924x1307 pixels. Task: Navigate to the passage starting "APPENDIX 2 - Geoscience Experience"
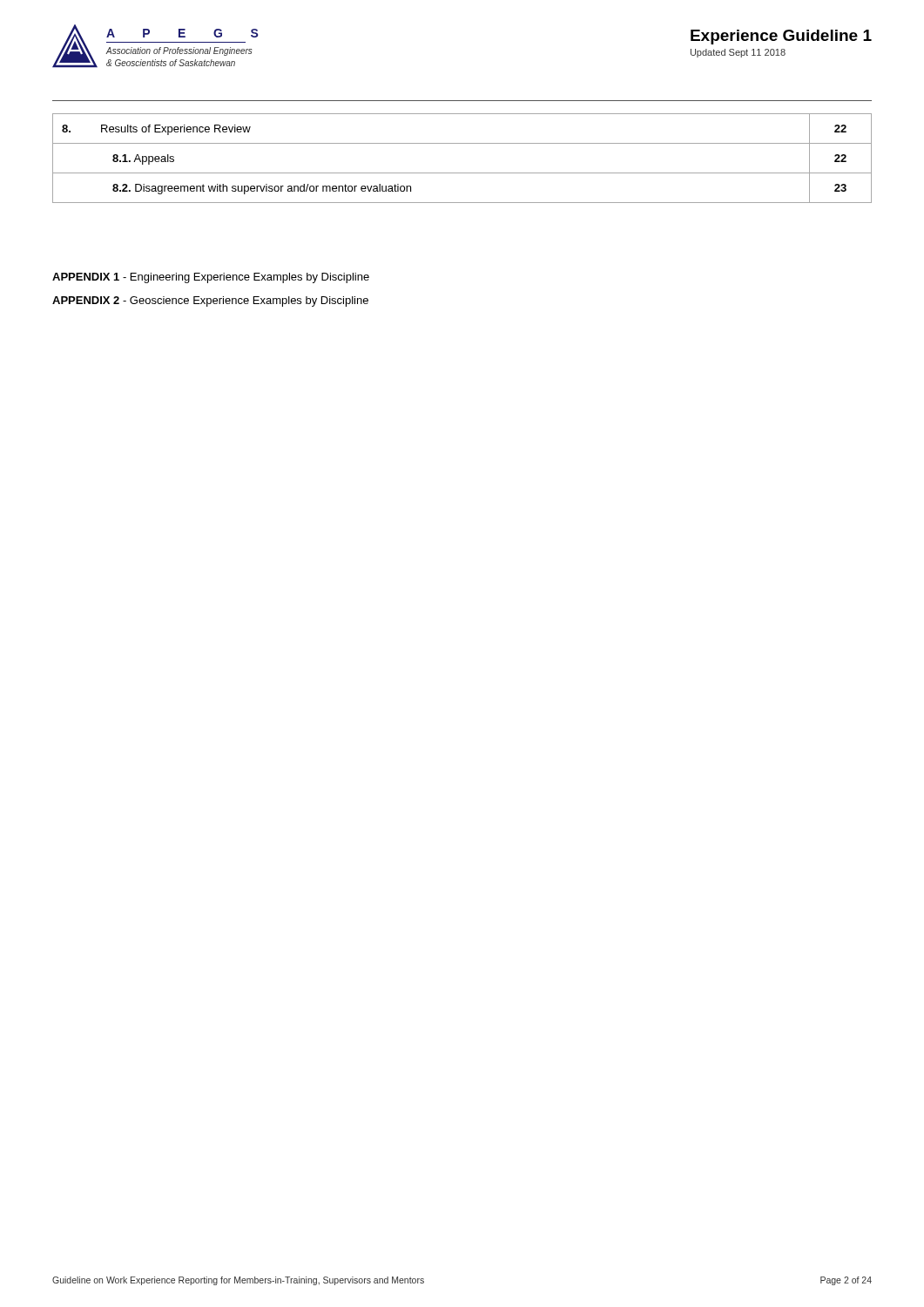click(x=211, y=300)
